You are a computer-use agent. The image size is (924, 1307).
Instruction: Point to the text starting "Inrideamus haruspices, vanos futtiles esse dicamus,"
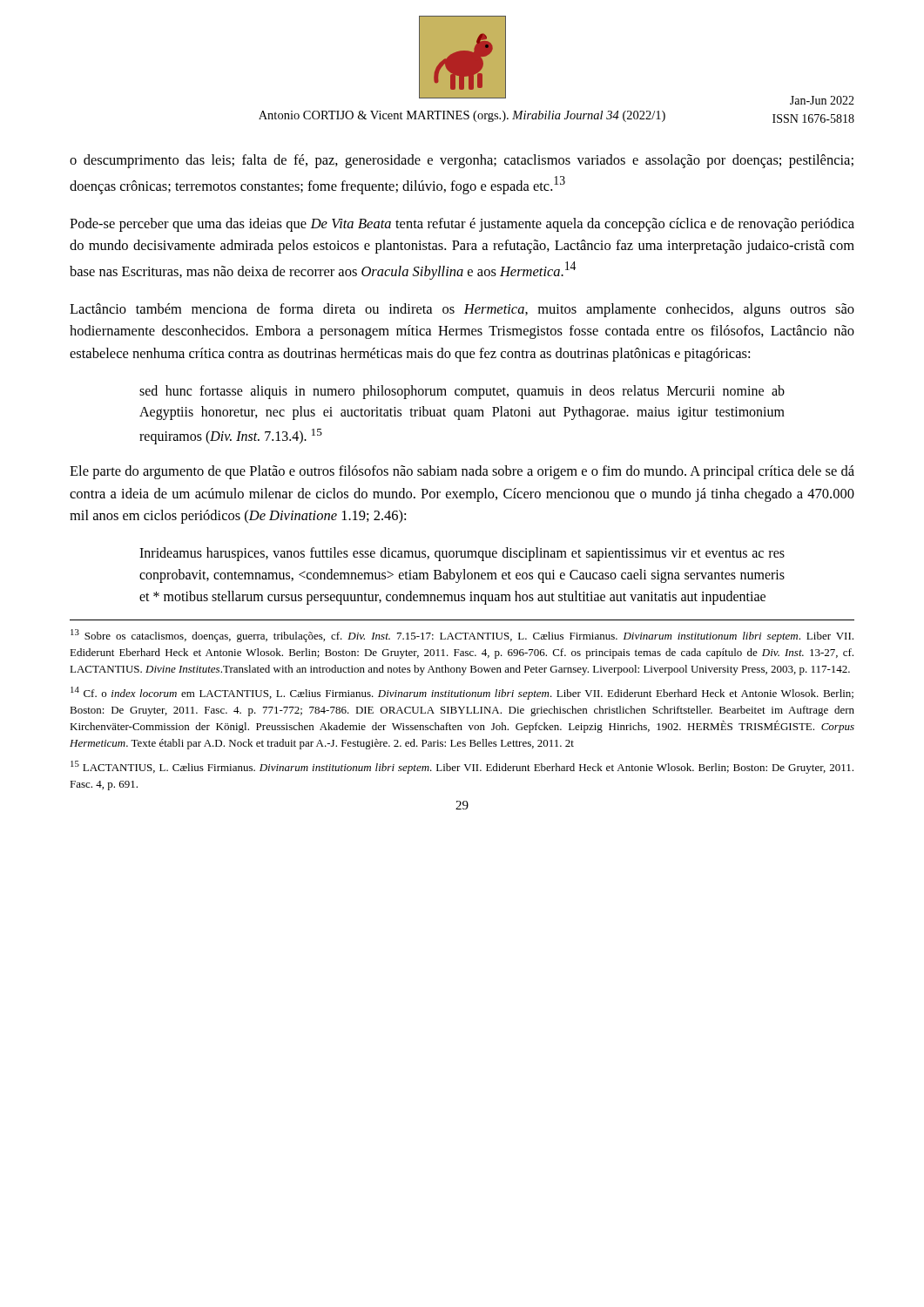(462, 574)
